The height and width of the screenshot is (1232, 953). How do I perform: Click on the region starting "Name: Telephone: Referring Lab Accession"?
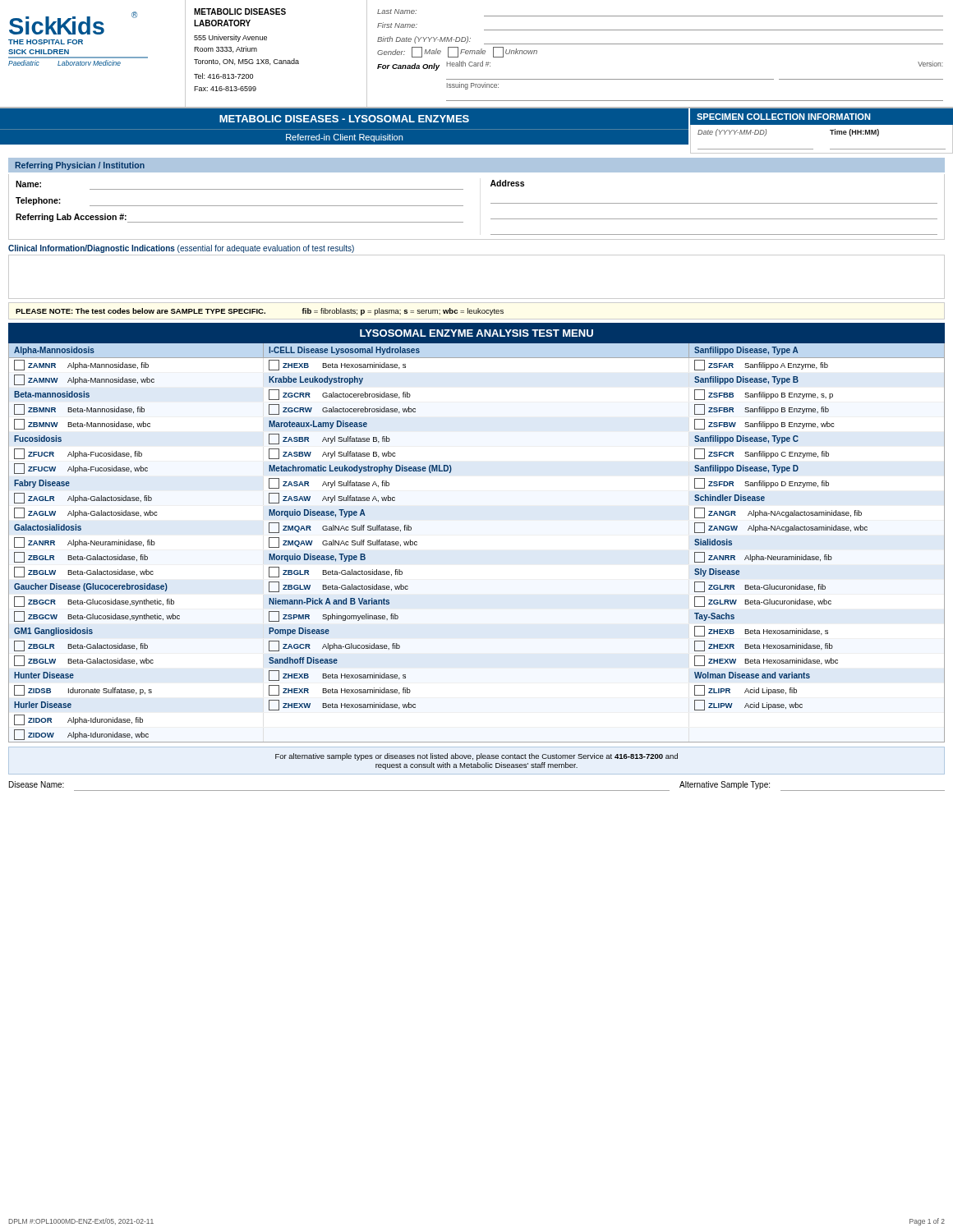point(28,184)
